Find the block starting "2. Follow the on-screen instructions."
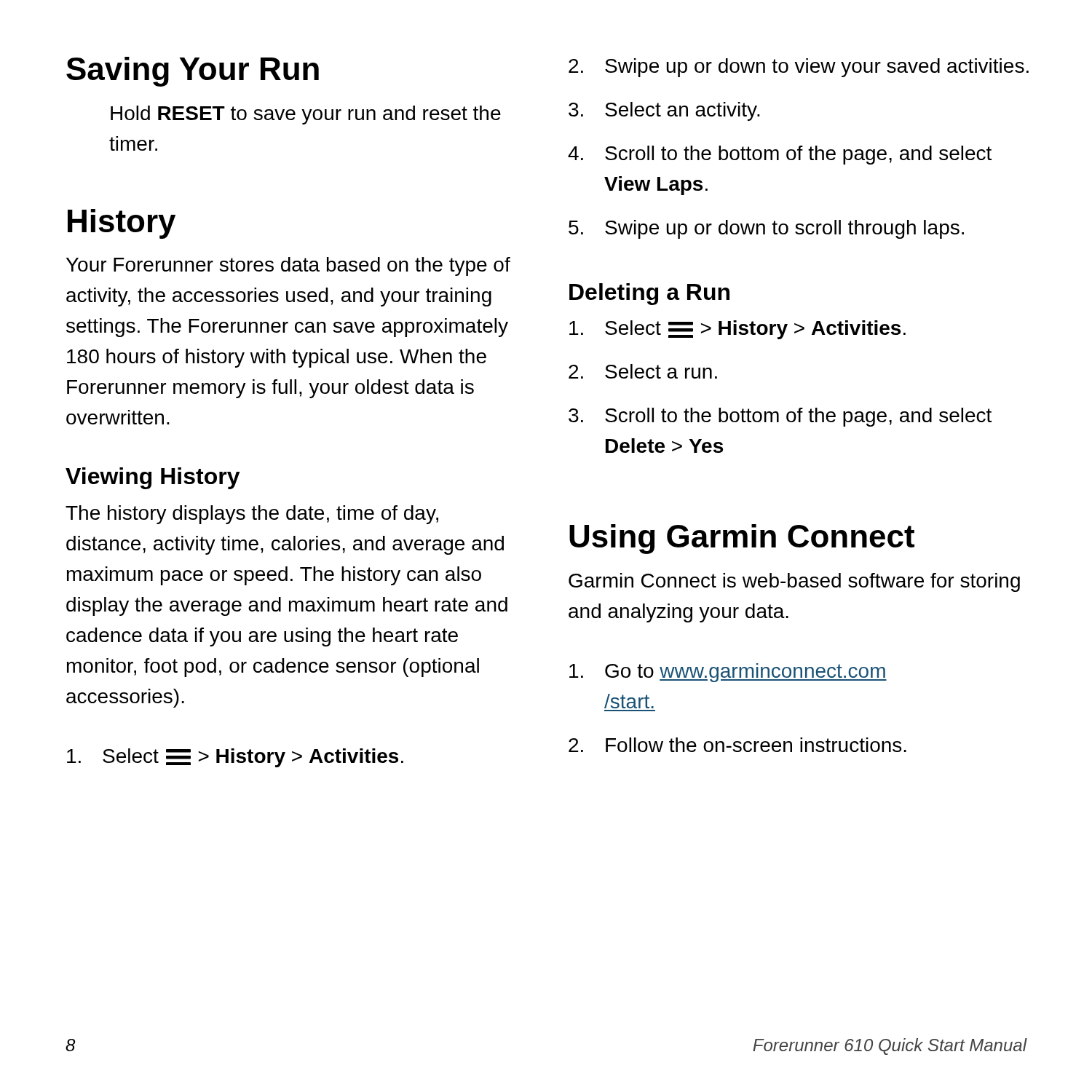Screen dimensions: 1092x1092 pos(801,746)
